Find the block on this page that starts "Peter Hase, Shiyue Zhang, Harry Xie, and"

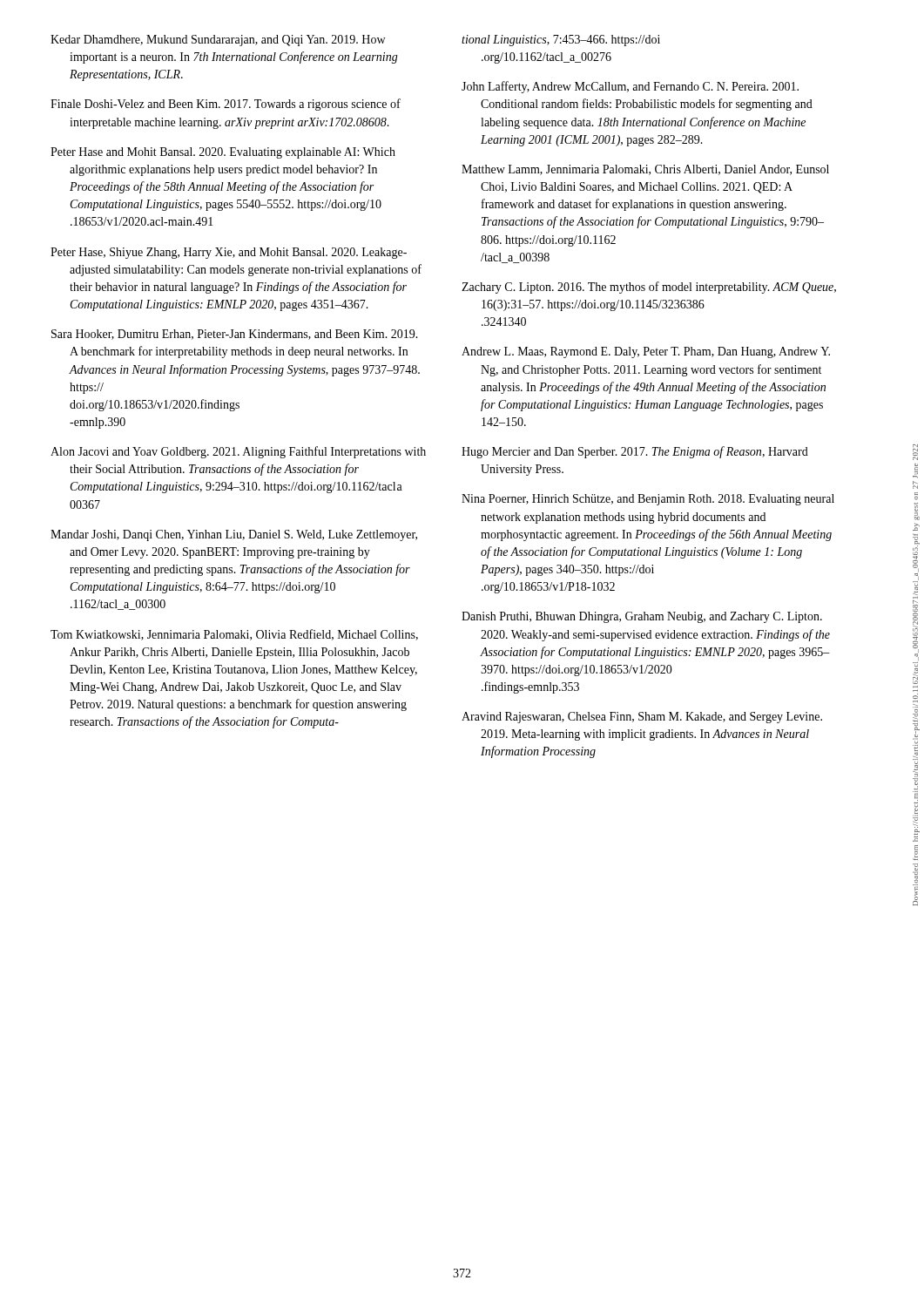click(x=239, y=279)
